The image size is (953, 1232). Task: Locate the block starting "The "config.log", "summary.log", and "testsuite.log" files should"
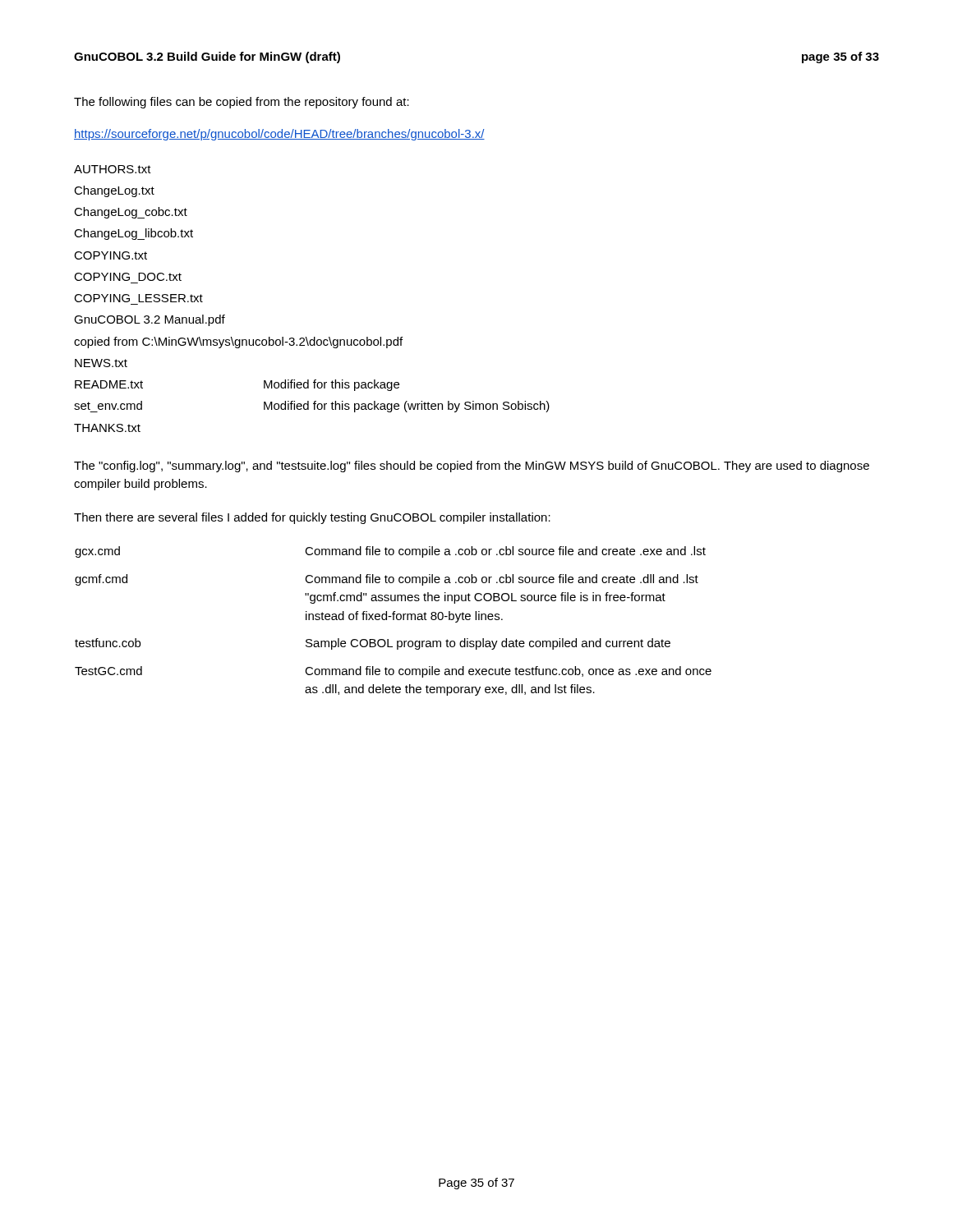472,474
